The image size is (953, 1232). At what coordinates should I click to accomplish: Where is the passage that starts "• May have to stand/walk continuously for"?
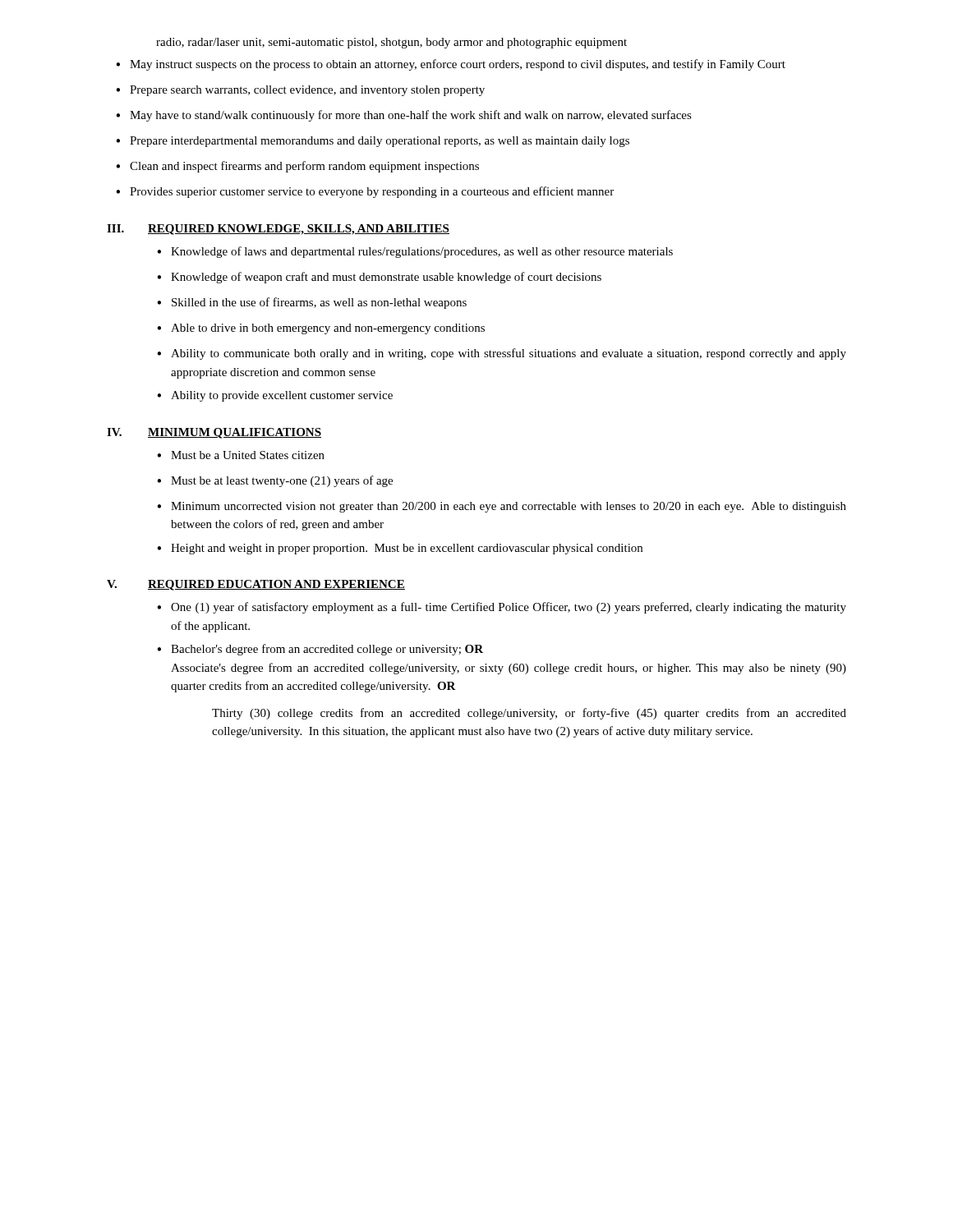click(x=476, y=116)
